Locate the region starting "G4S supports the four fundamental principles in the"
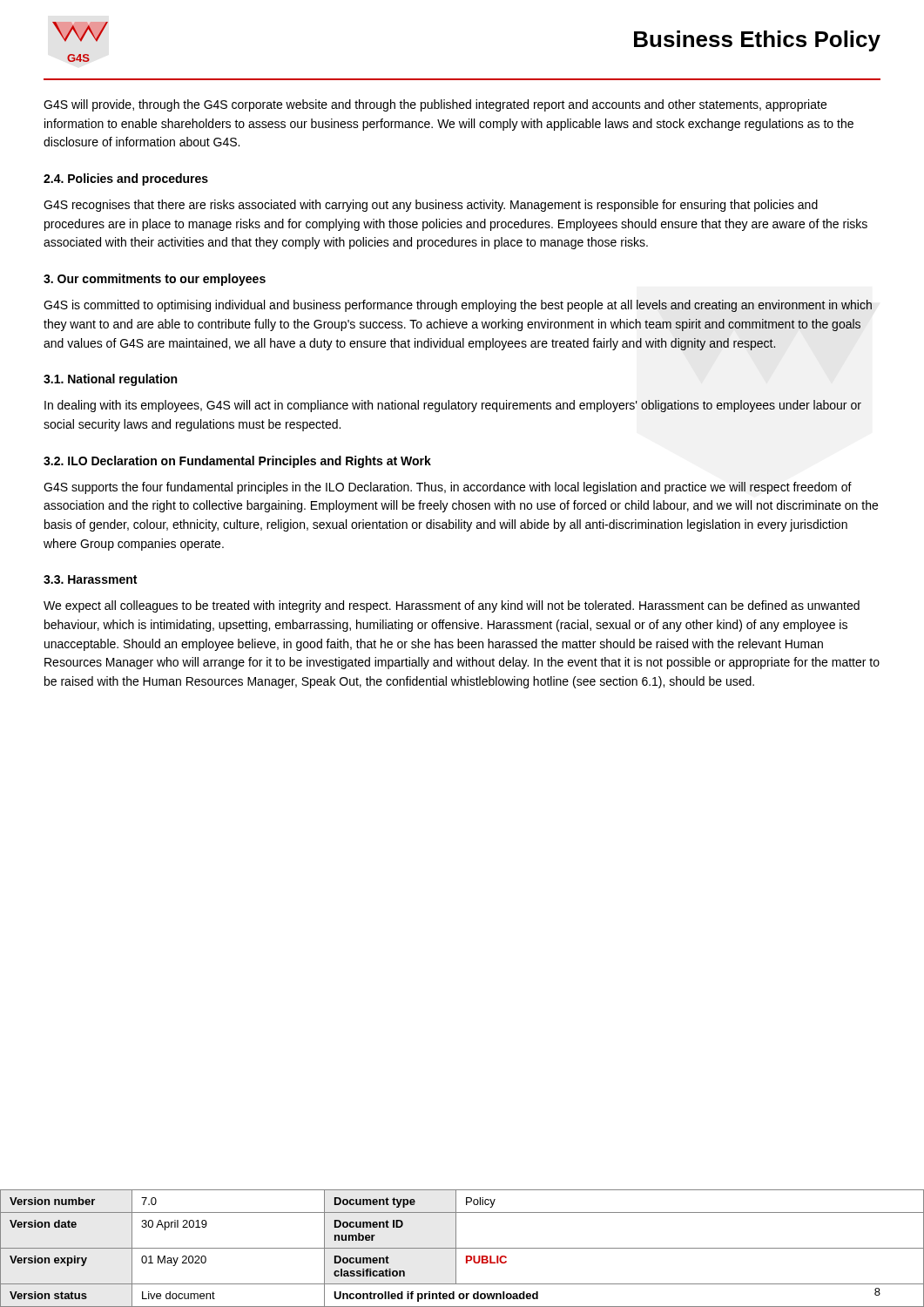 tap(461, 515)
